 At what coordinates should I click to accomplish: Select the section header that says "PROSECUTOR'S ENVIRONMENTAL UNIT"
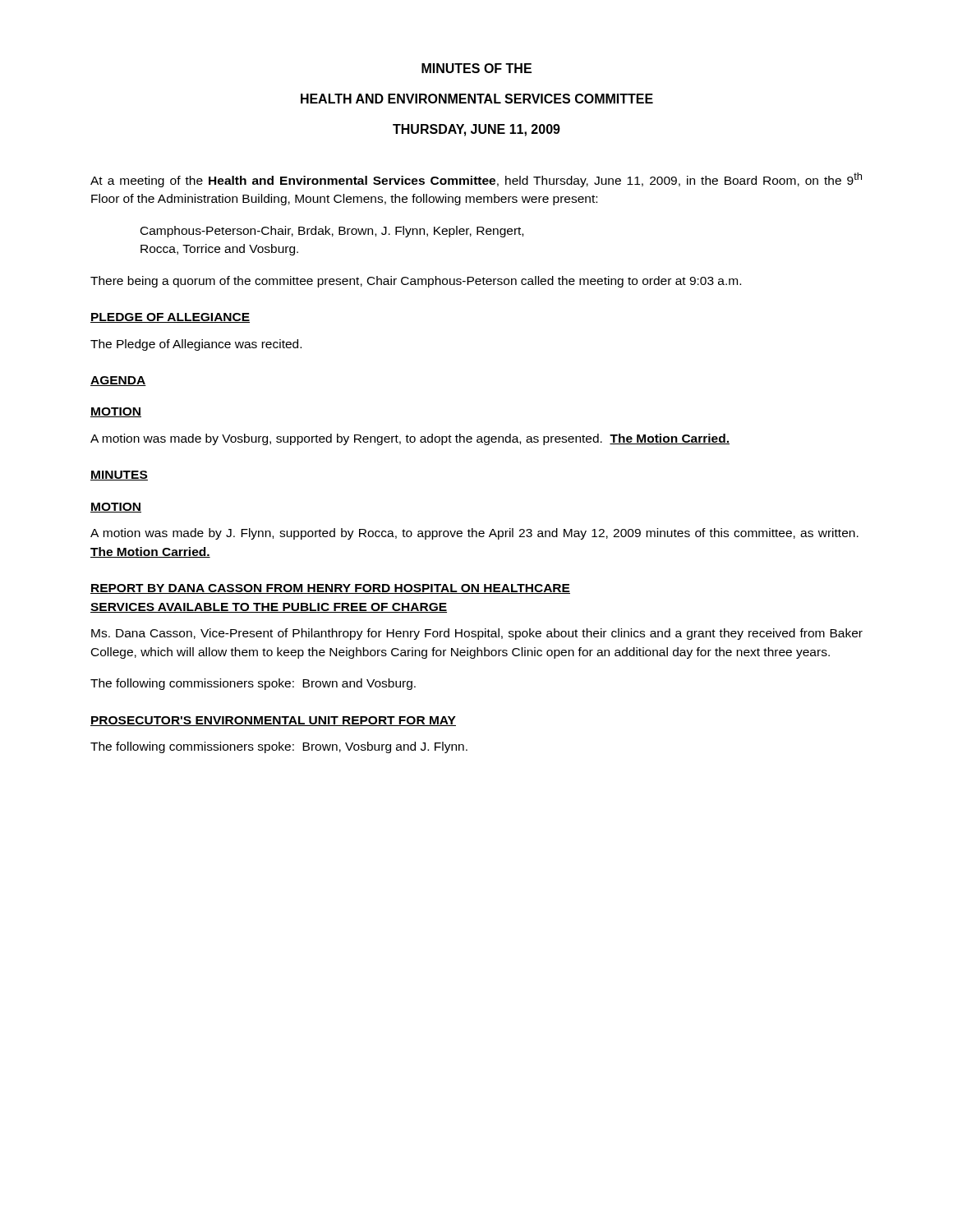pos(273,720)
